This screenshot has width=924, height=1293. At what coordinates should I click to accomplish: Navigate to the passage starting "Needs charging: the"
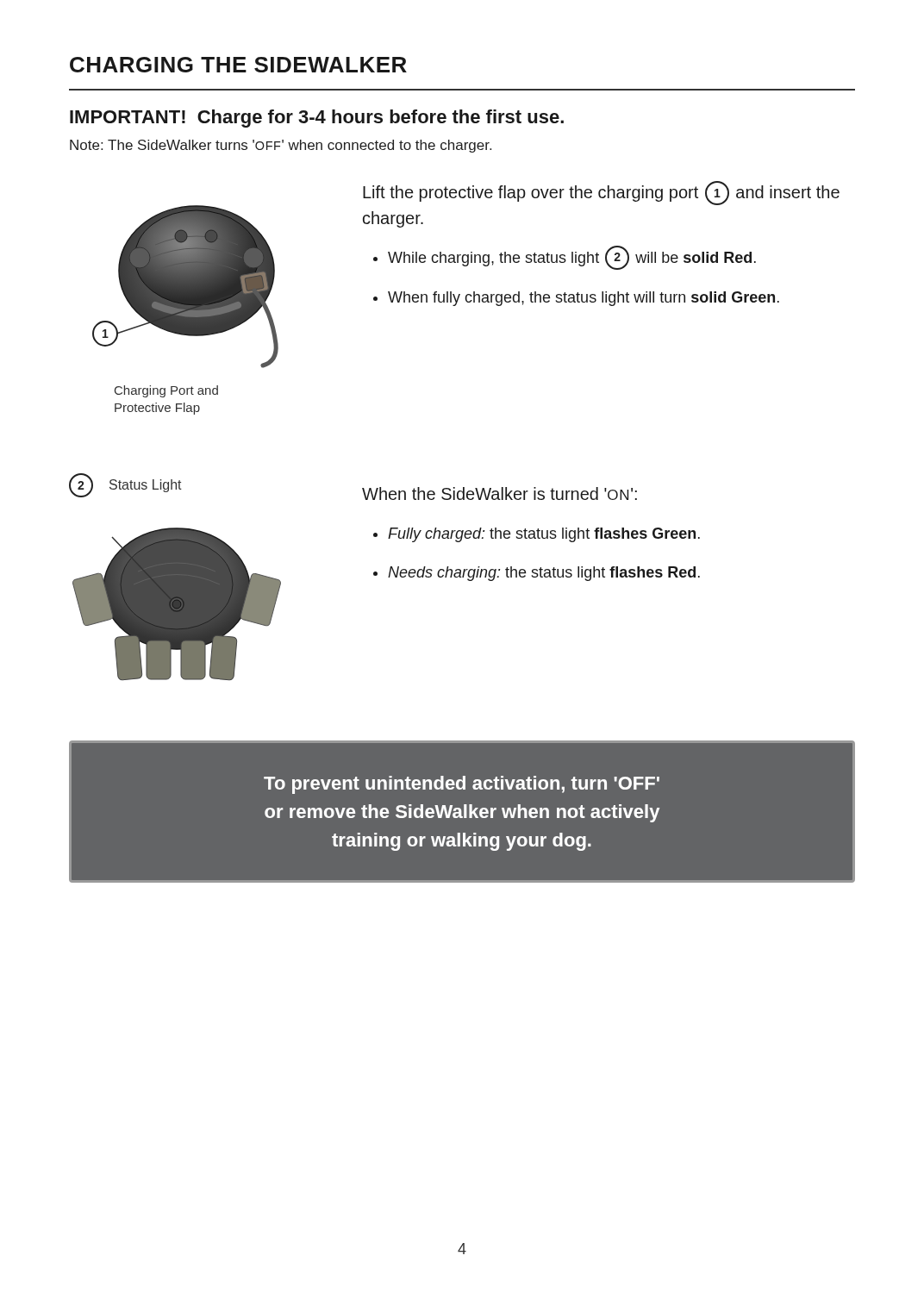pos(544,572)
